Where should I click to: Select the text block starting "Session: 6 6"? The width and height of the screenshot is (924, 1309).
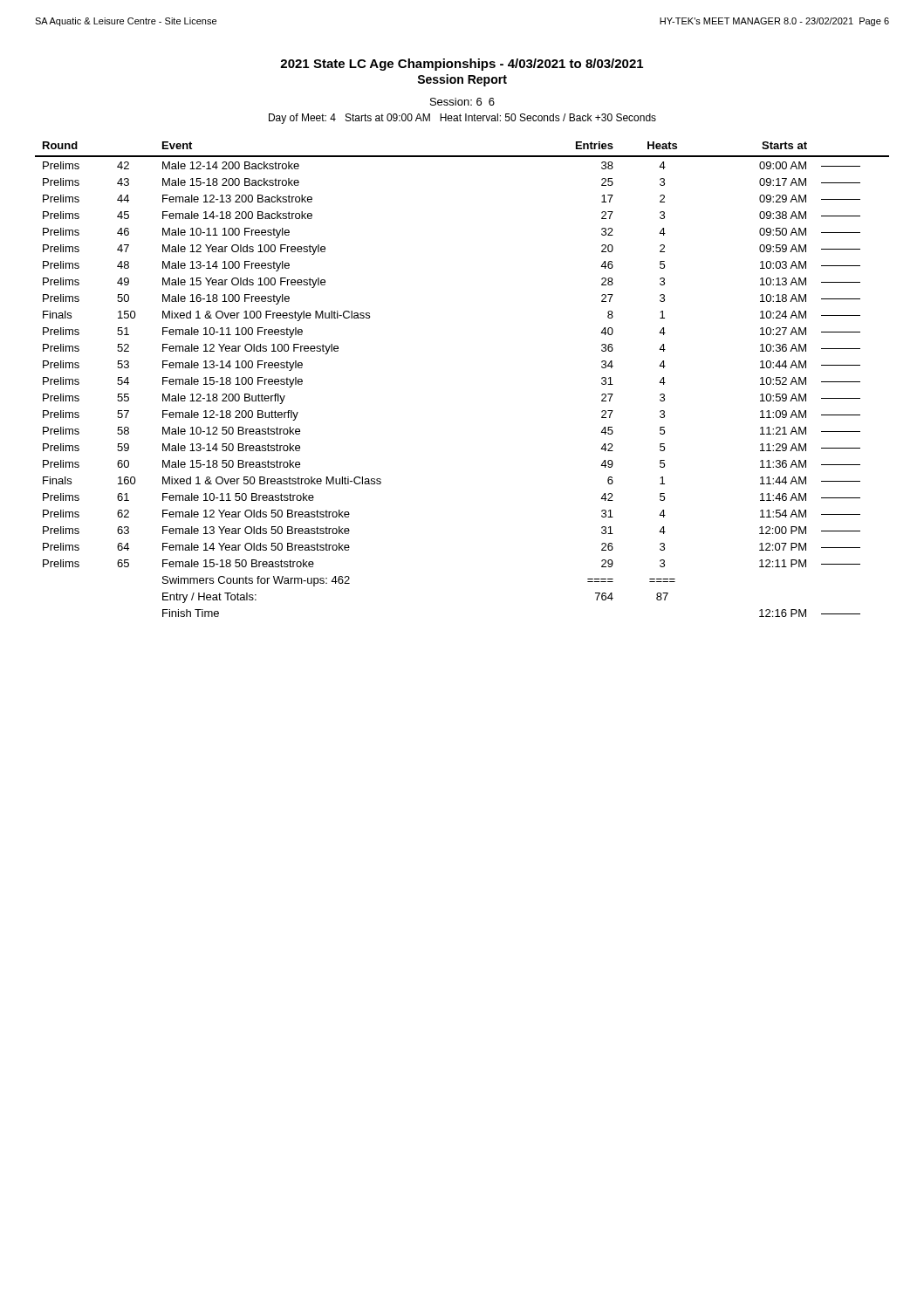tap(462, 102)
